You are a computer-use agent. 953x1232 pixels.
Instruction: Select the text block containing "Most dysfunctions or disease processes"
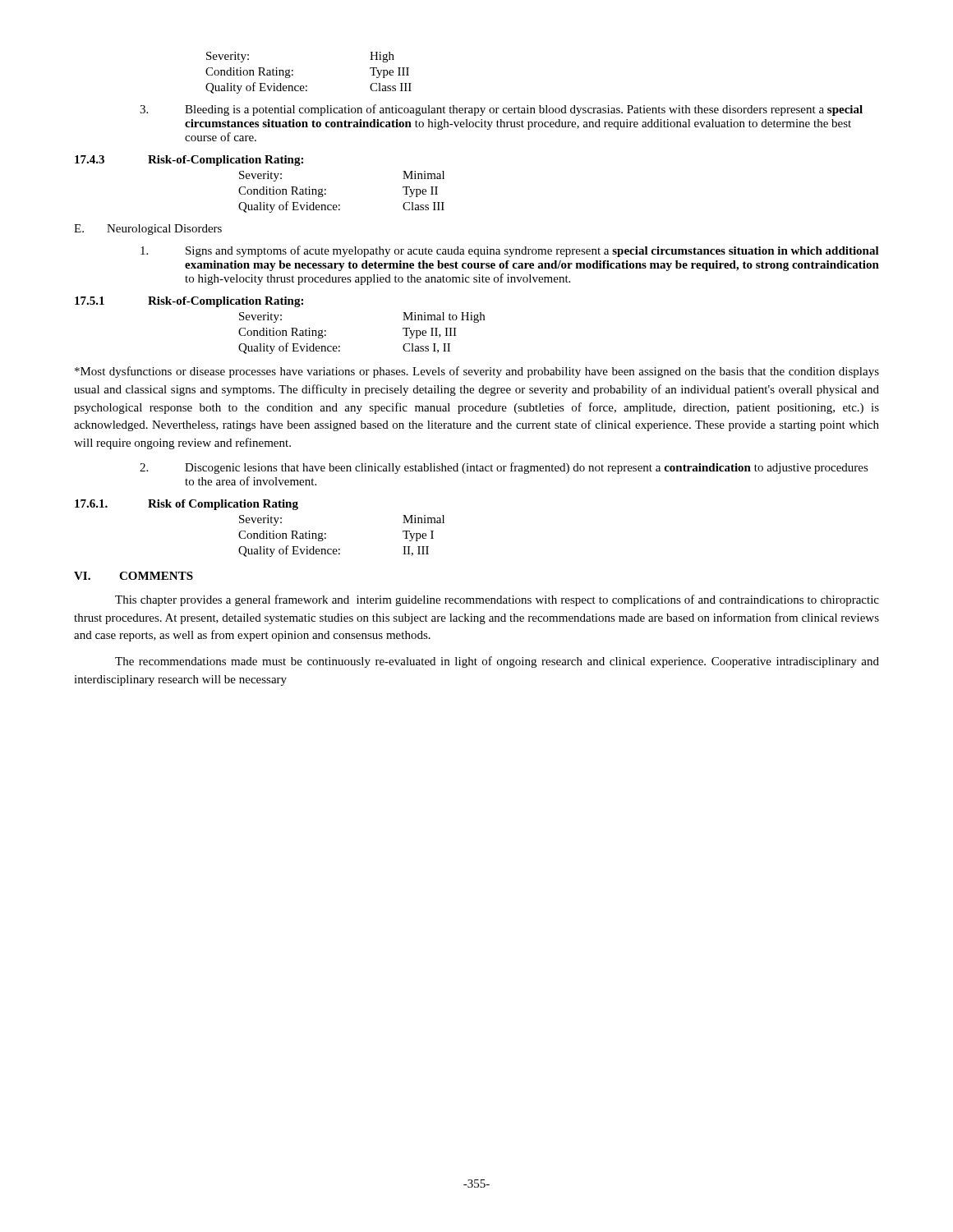(476, 408)
